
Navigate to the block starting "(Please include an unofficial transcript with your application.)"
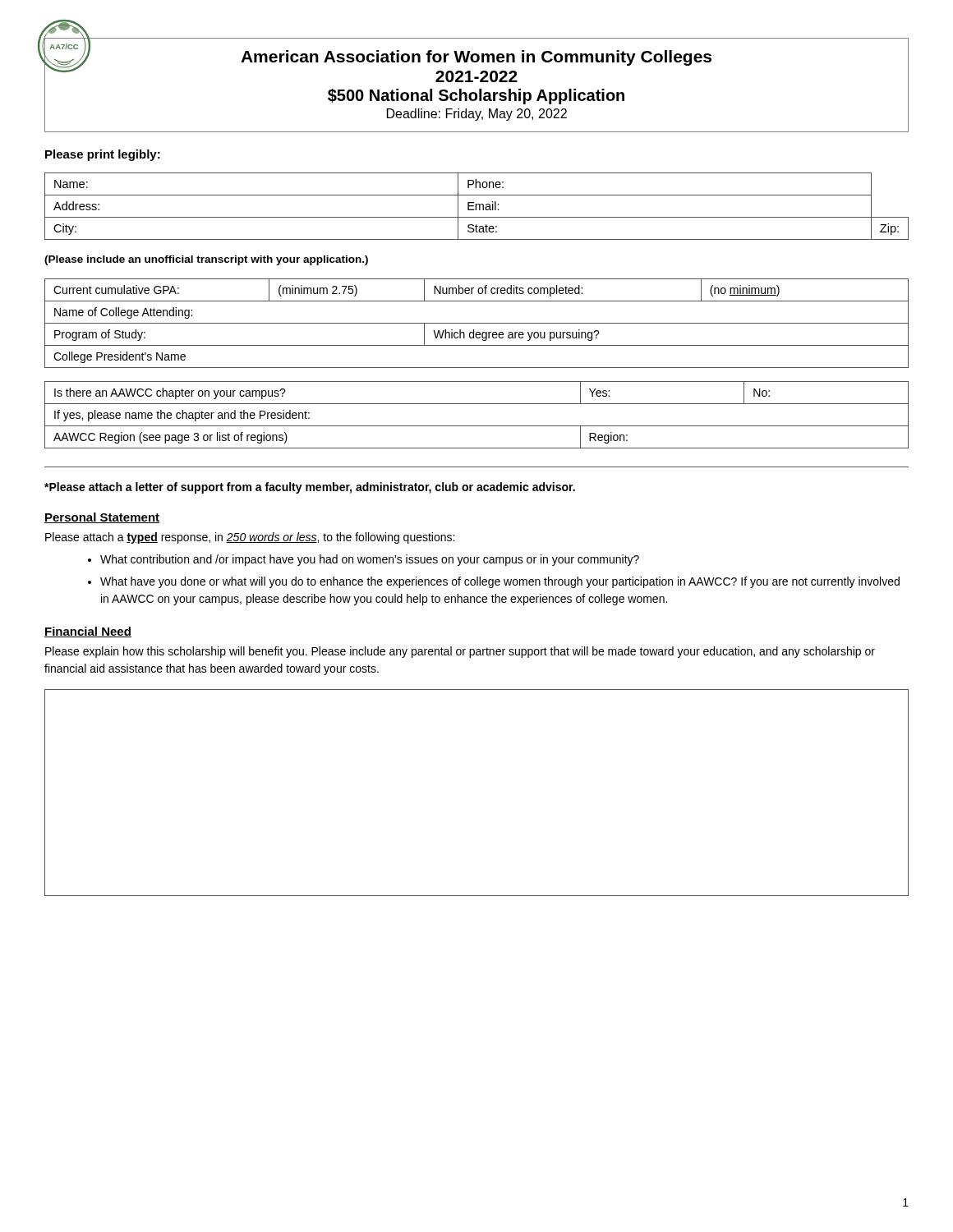click(206, 259)
